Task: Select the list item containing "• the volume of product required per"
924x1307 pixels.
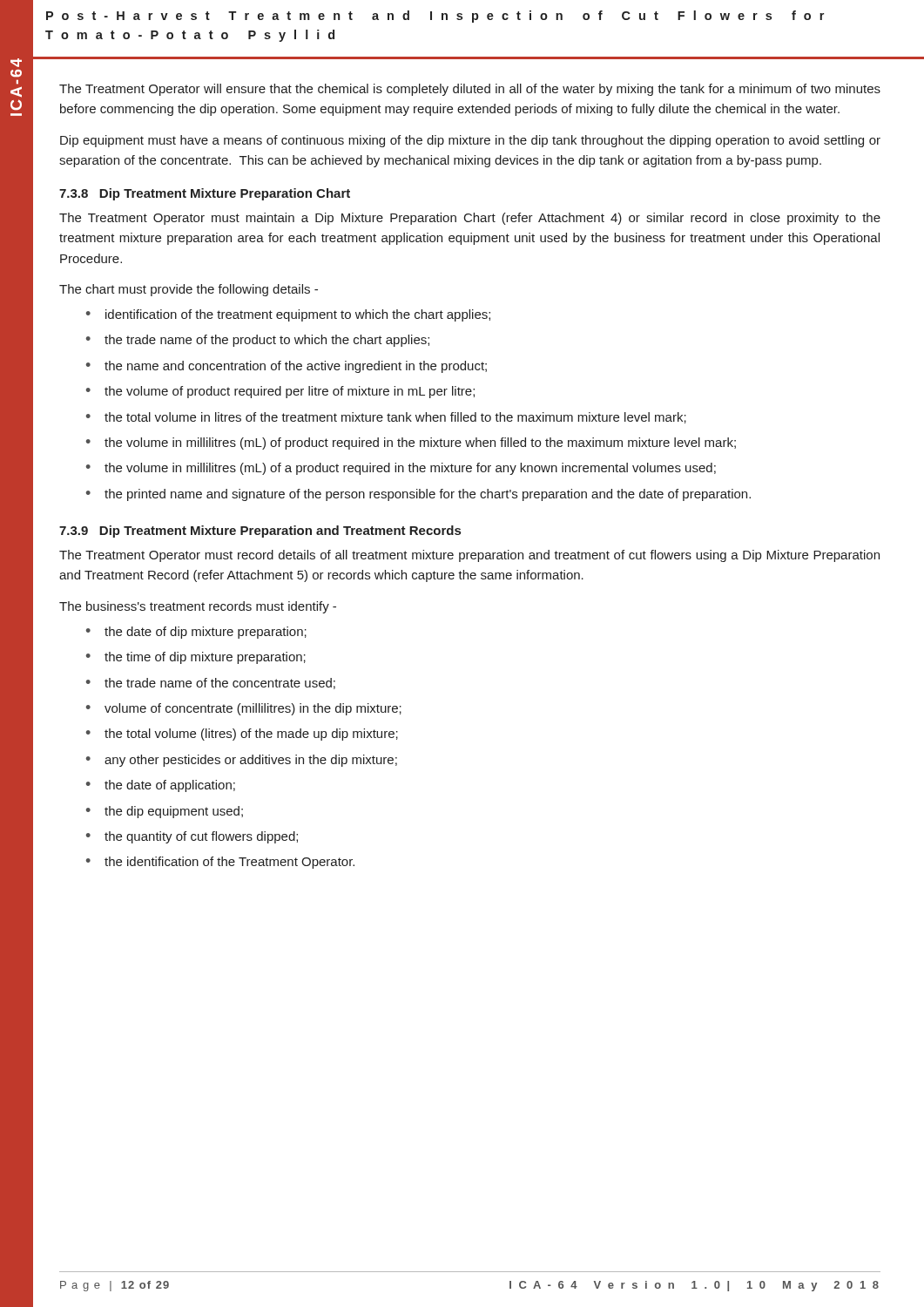Action: pos(483,391)
